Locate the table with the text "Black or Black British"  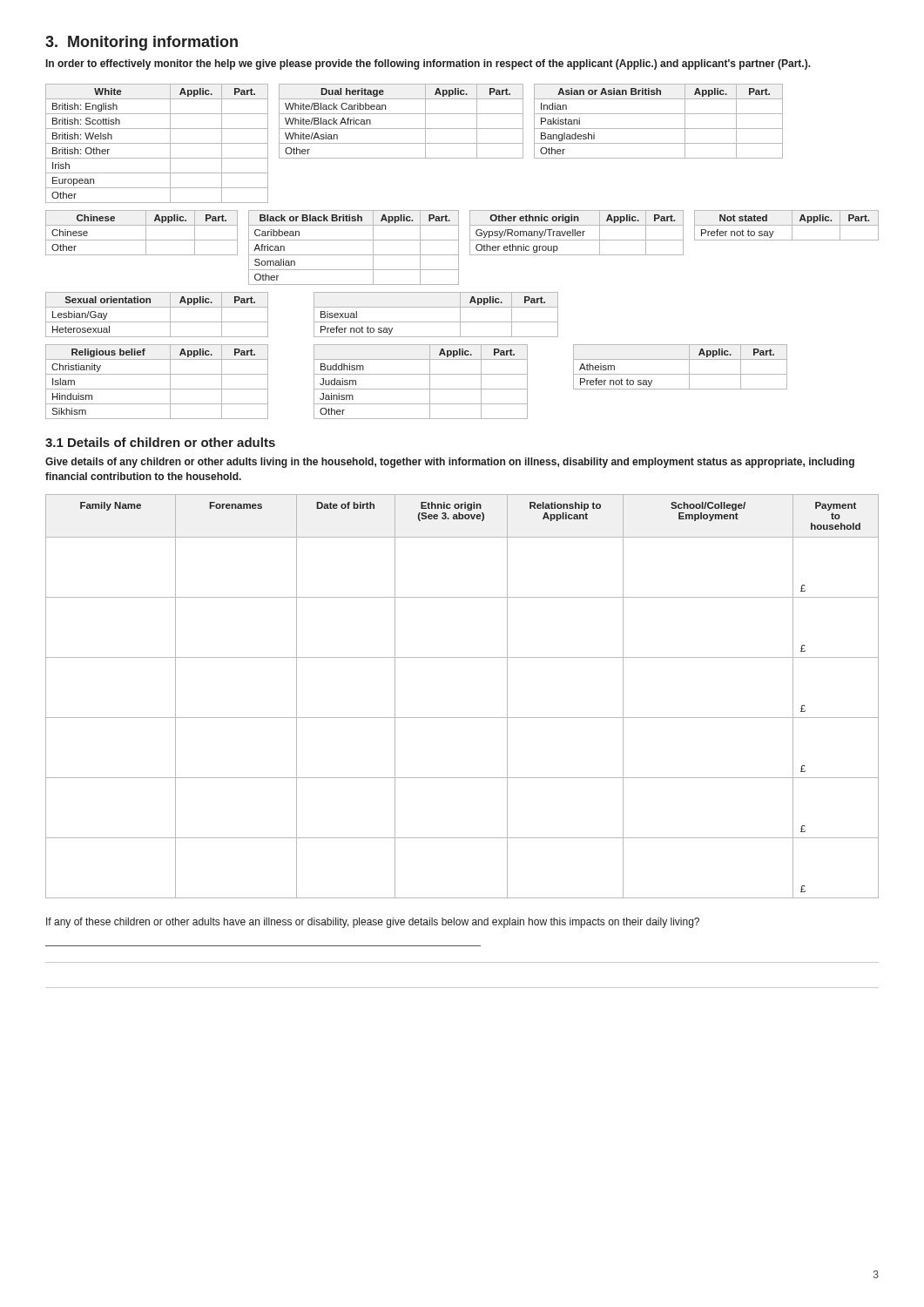point(353,247)
